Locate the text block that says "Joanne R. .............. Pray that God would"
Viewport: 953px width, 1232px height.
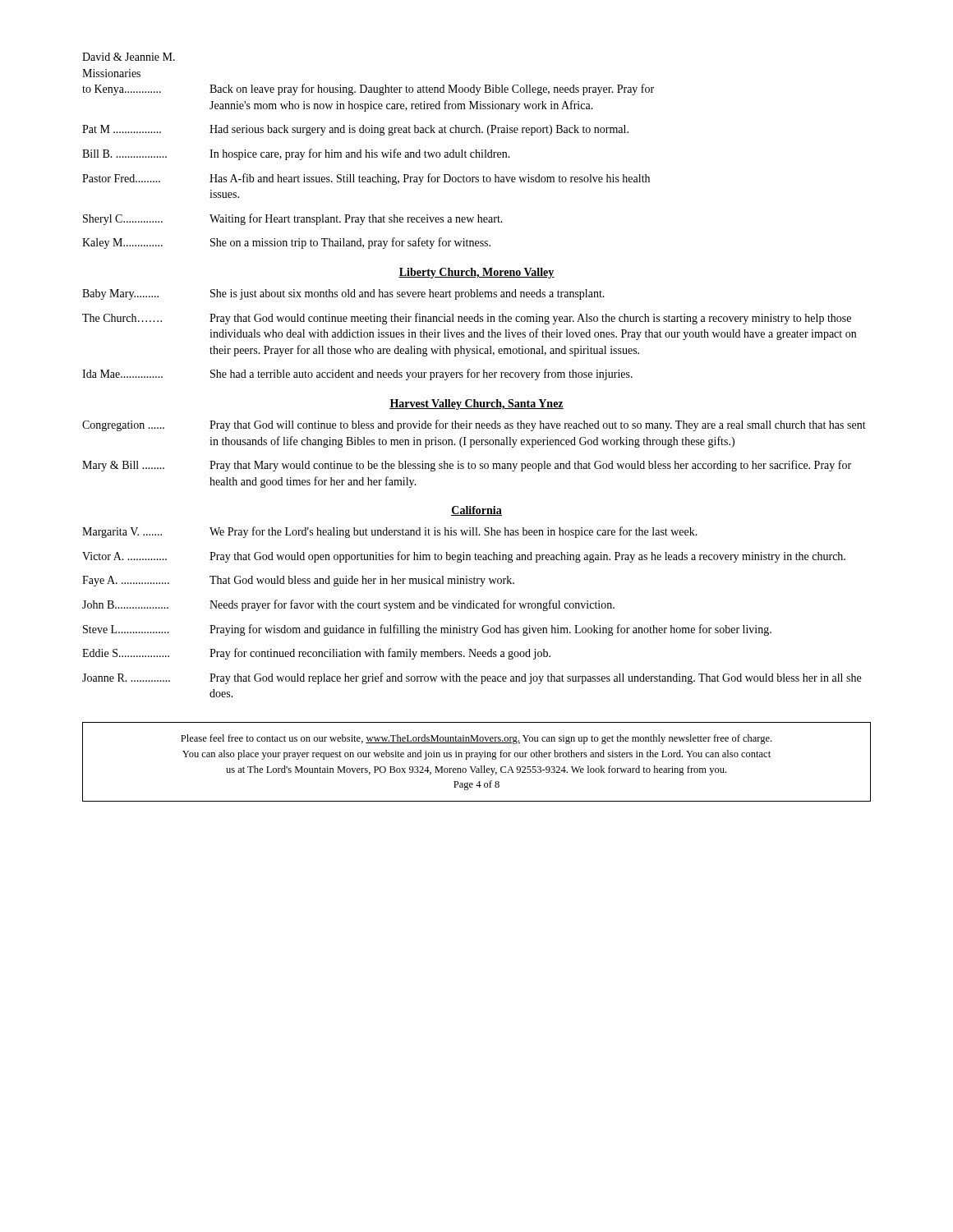click(x=476, y=686)
